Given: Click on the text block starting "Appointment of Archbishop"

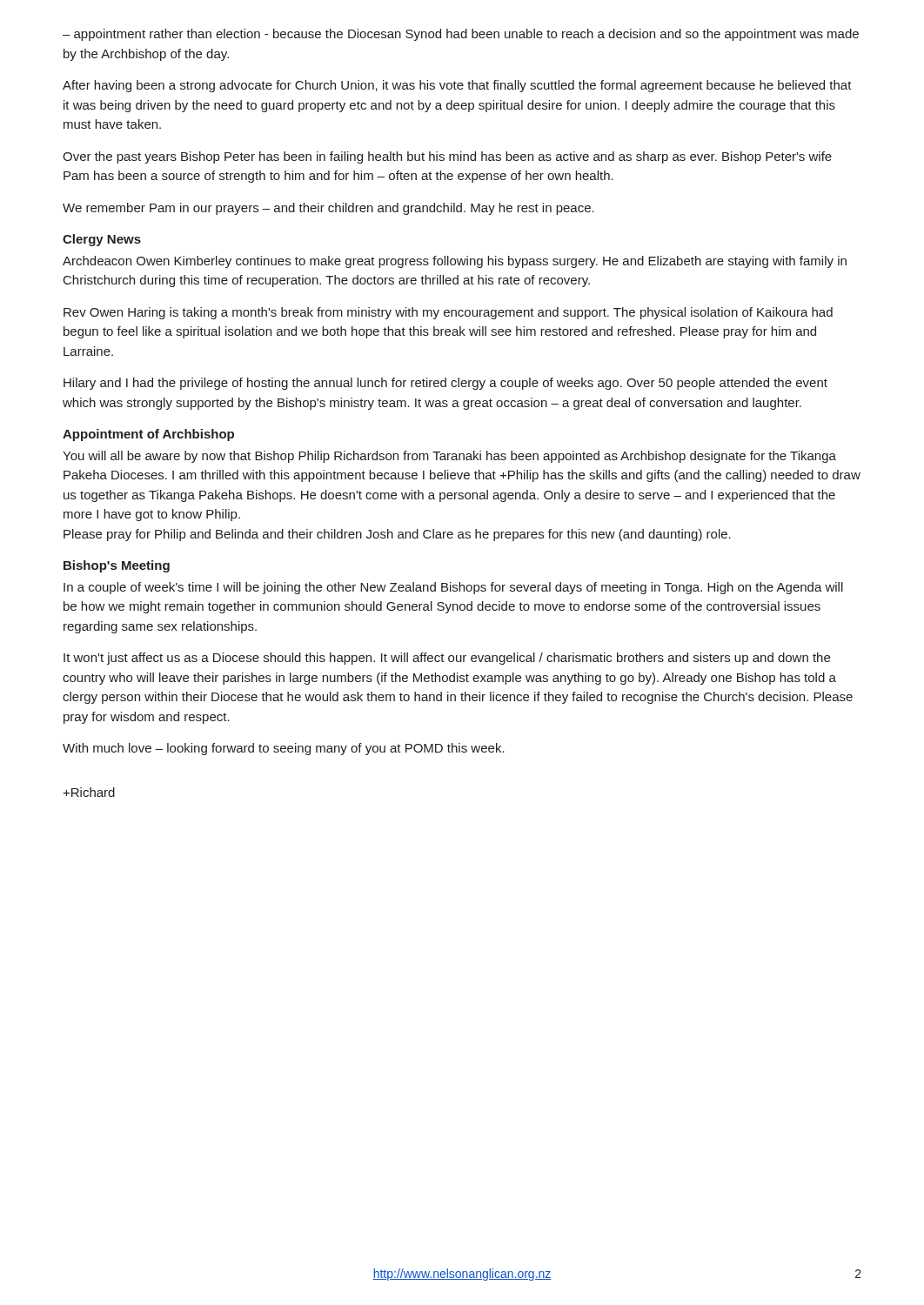Looking at the screenshot, I should click(148, 435).
